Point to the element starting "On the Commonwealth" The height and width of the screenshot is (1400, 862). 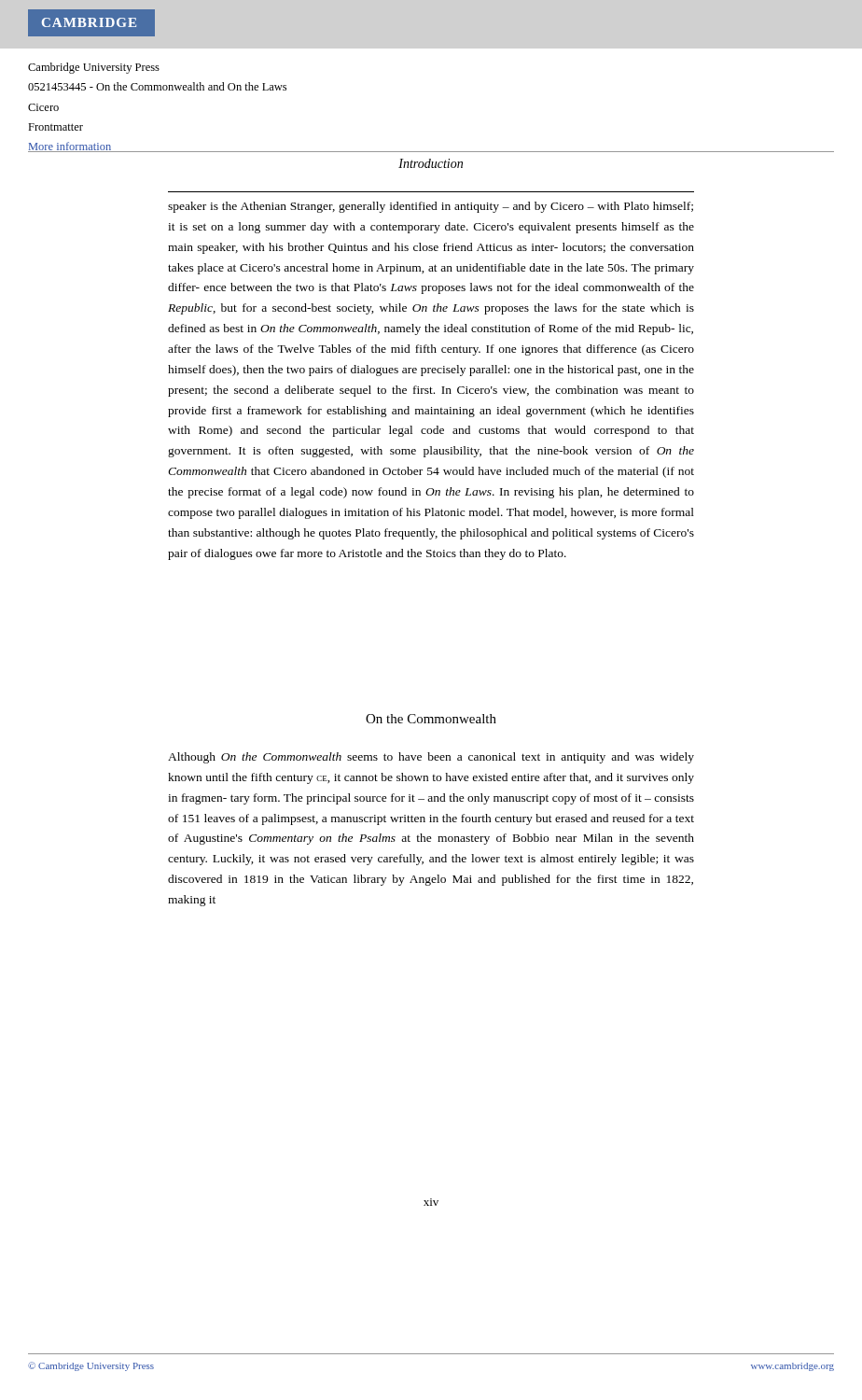[431, 719]
